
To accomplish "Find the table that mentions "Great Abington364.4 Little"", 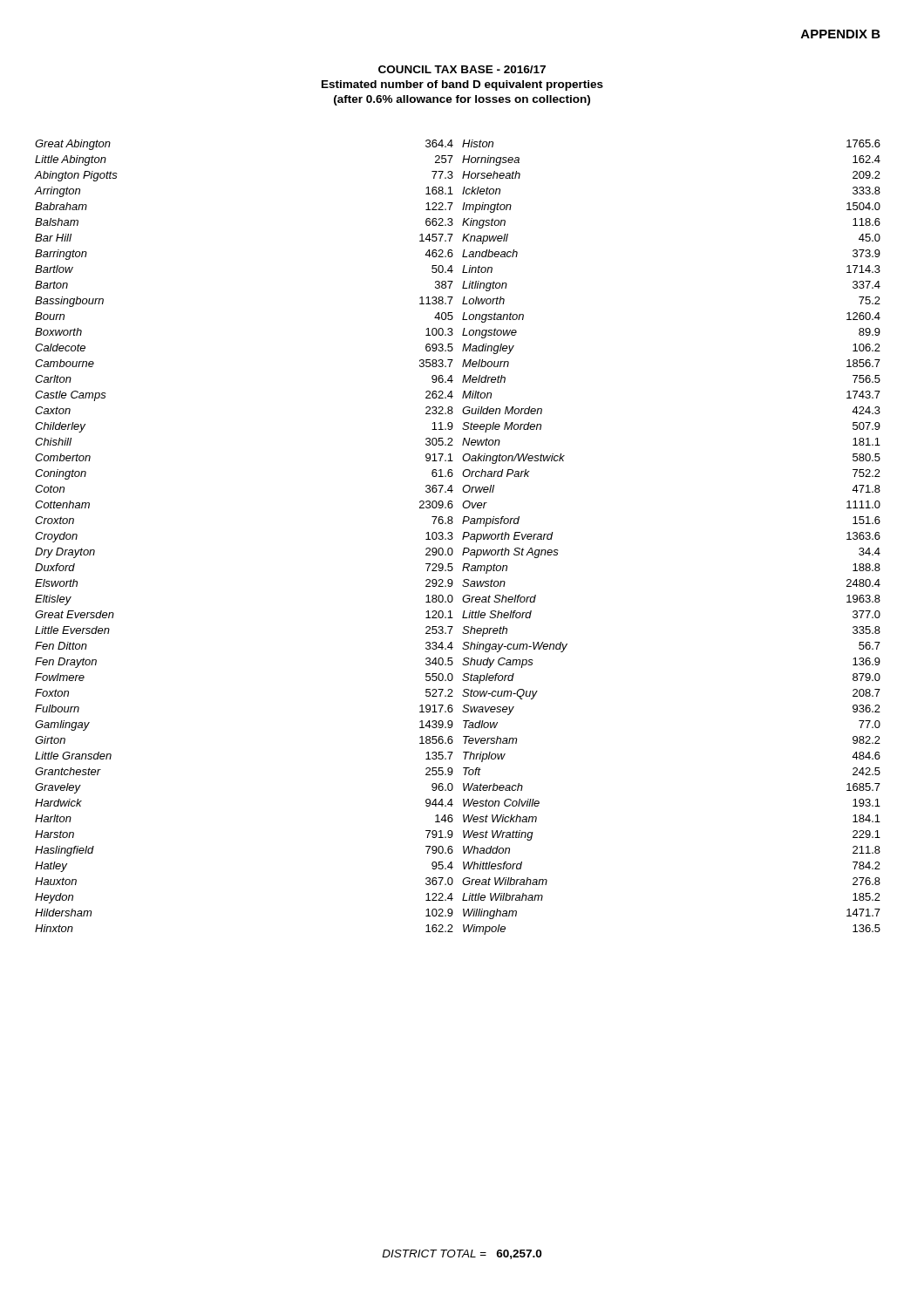I will pyautogui.click(x=462, y=535).
